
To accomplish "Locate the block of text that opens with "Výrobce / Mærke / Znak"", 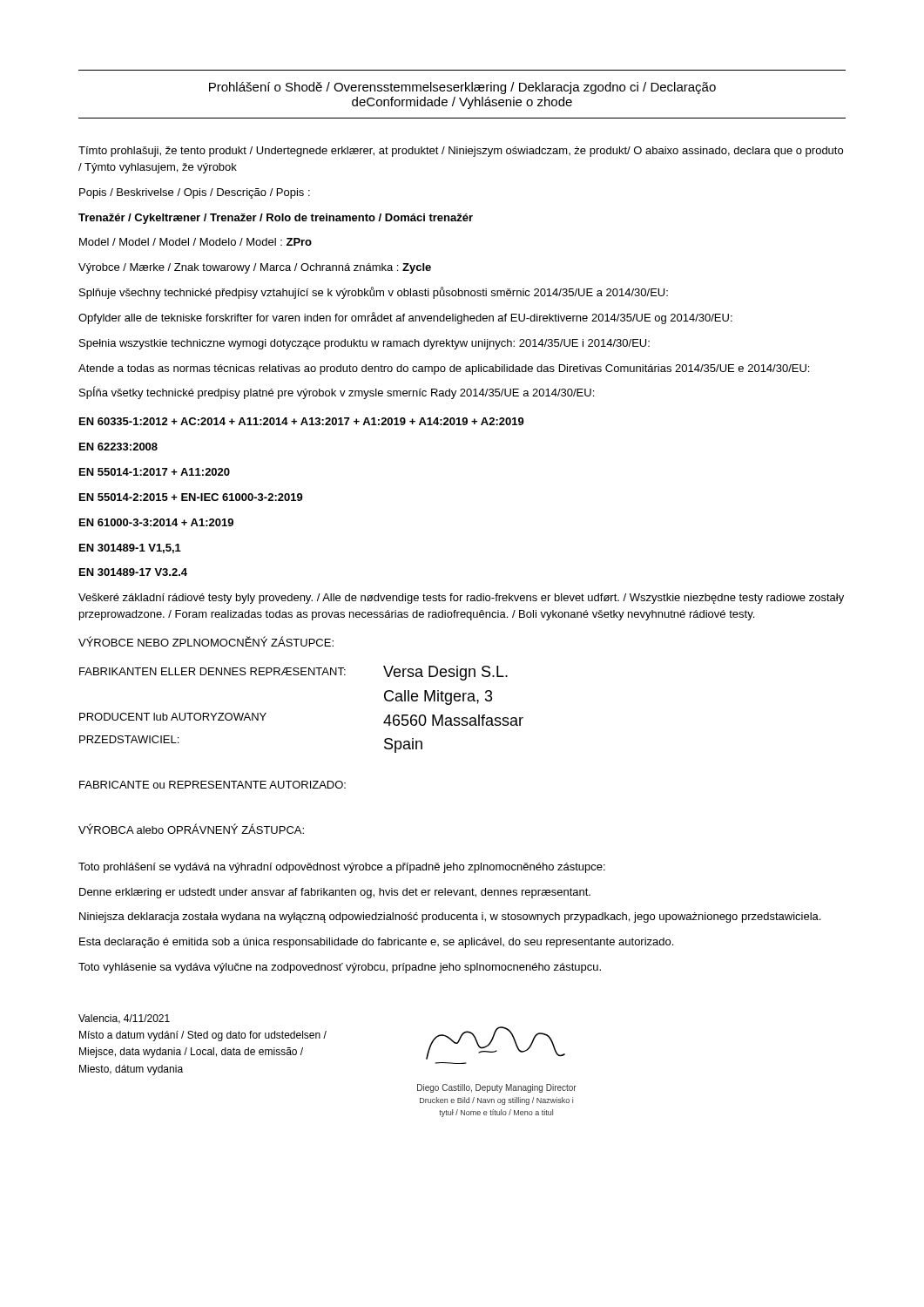I will tap(255, 267).
